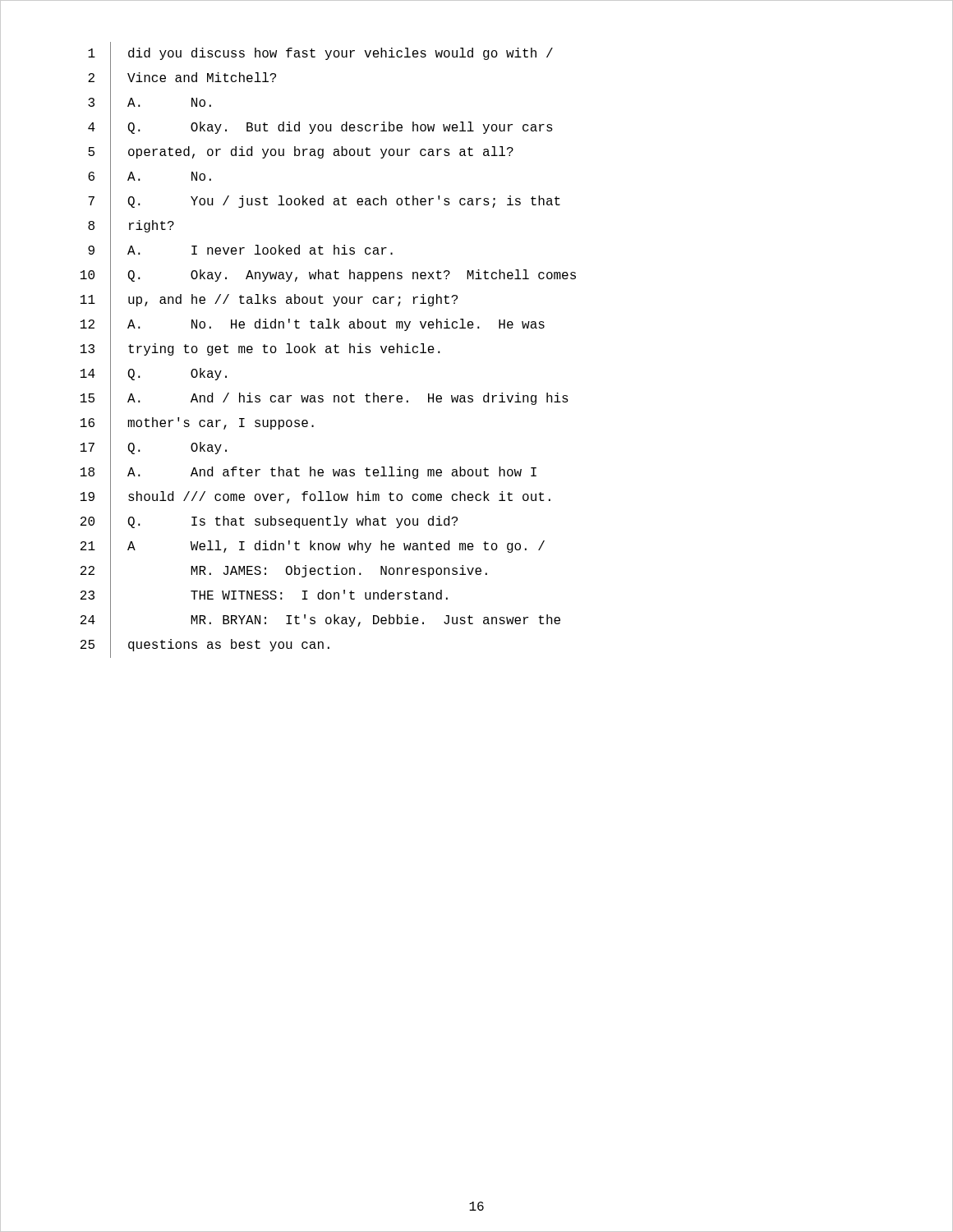Select the region starting "12 A. No. He"
The height and width of the screenshot is (1232, 953).
click(298, 325)
